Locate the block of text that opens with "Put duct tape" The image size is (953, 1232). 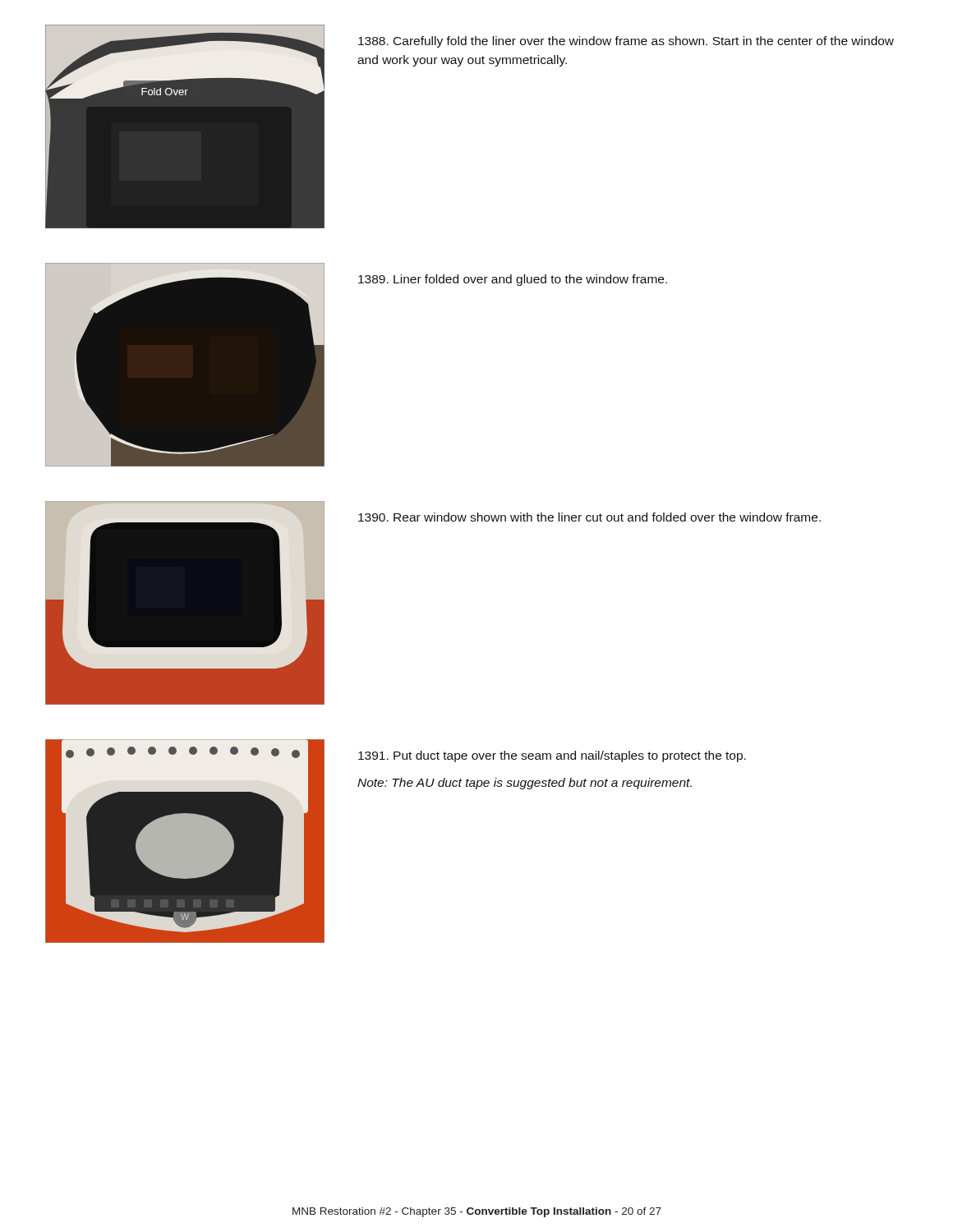pos(633,769)
